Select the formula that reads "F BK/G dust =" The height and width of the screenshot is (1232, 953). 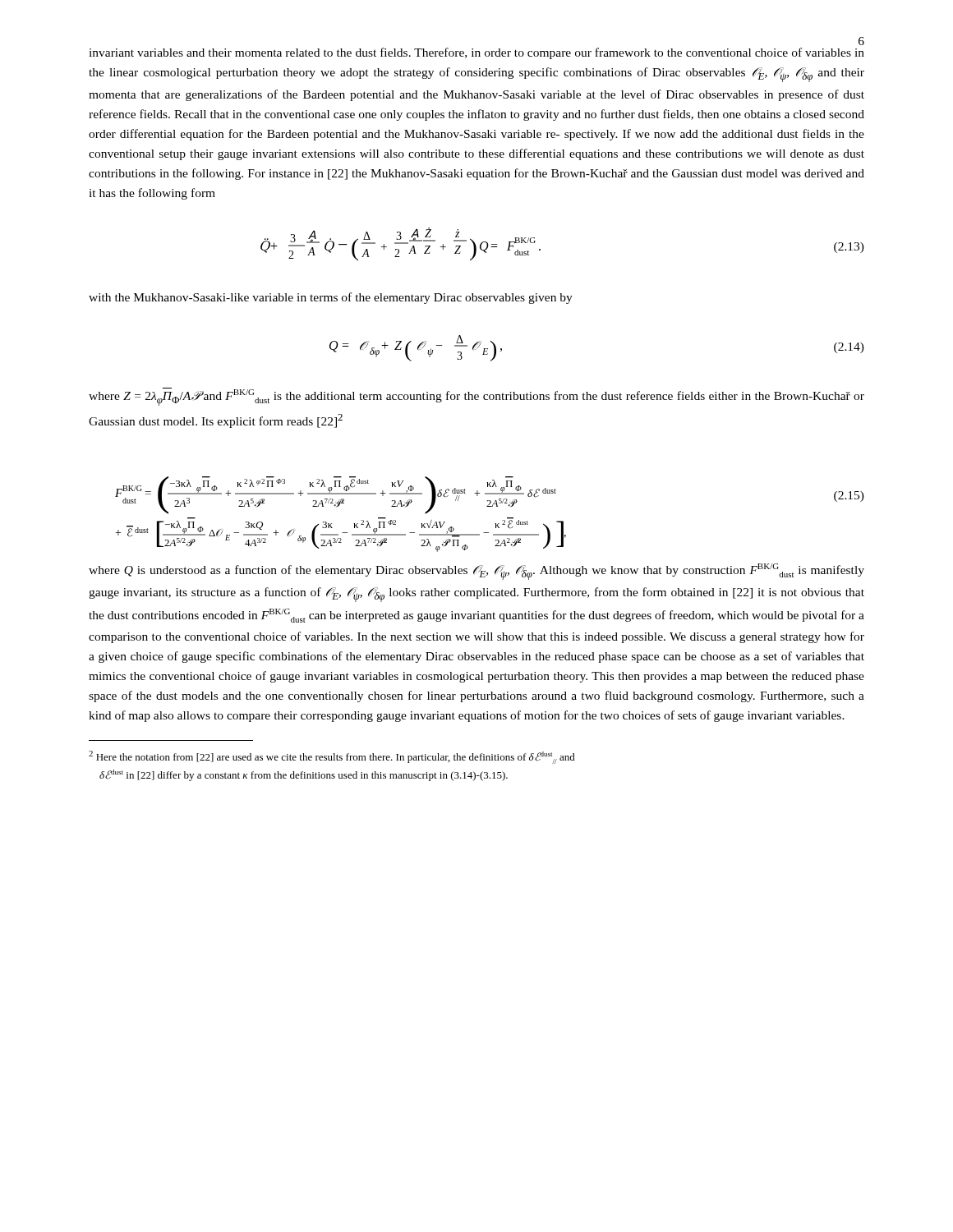coord(476,495)
